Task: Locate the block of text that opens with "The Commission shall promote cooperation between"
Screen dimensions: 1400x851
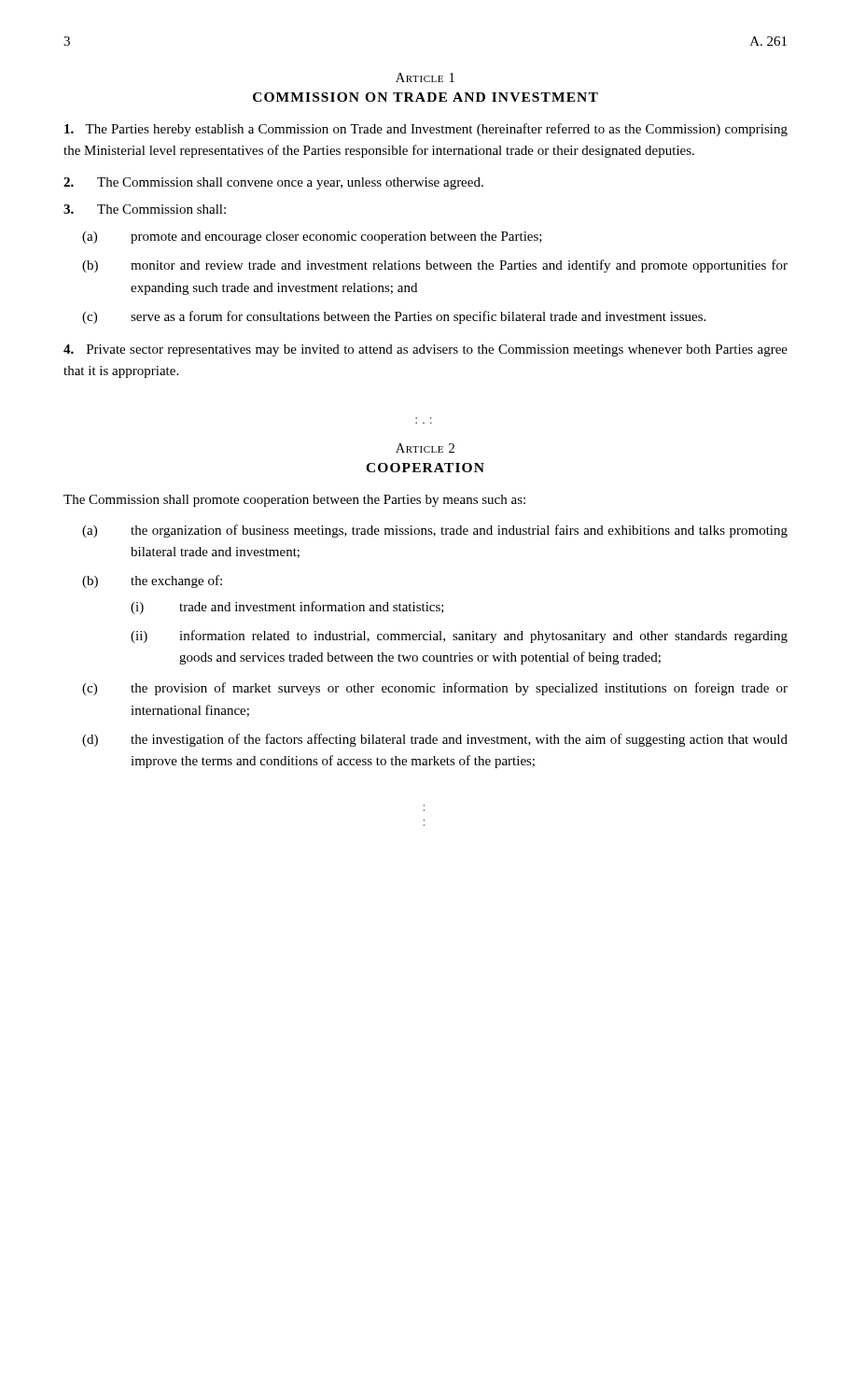Action: click(x=295, y=499)
